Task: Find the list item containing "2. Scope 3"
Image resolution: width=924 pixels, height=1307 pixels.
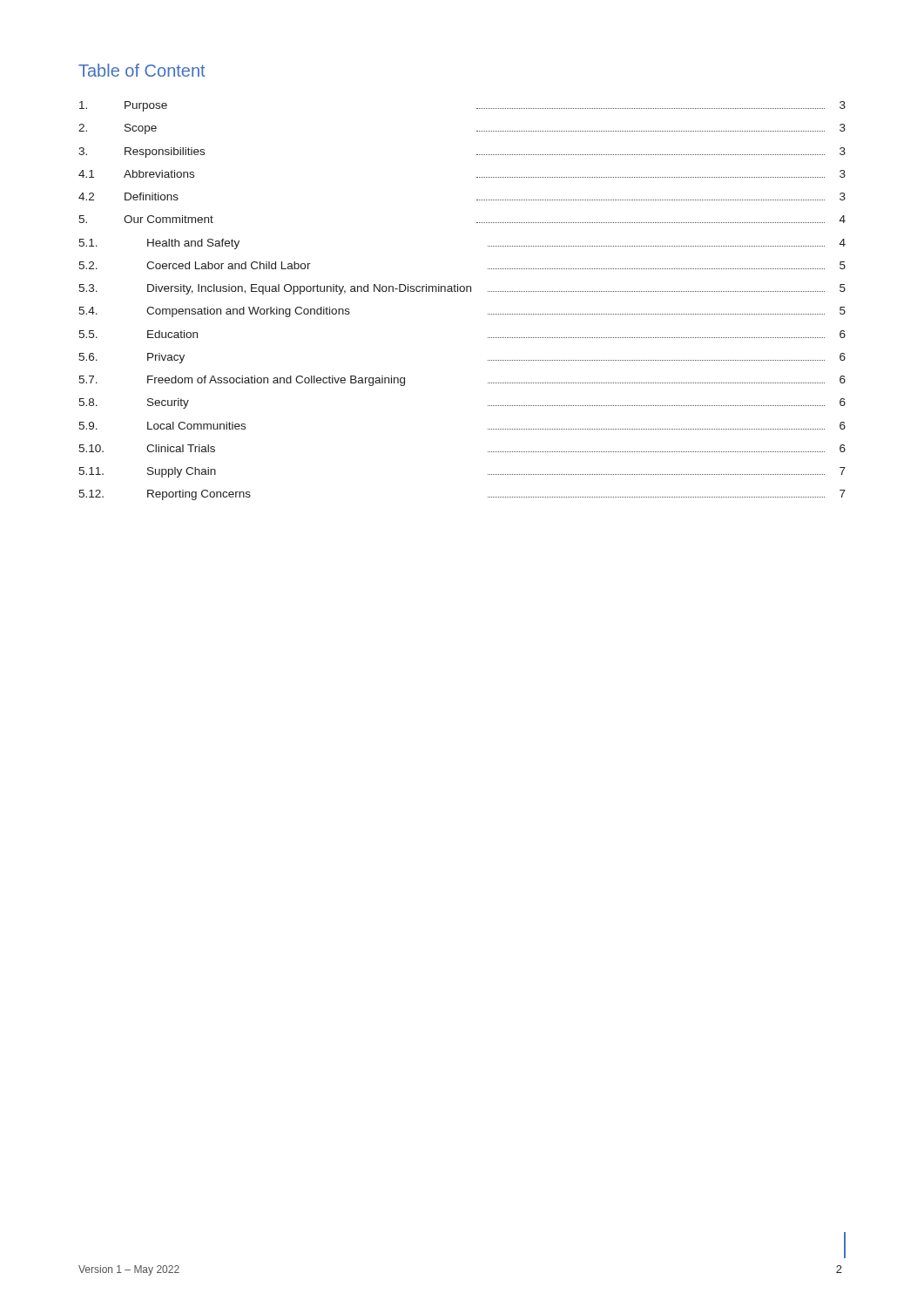Action: [x=139, y=129]
